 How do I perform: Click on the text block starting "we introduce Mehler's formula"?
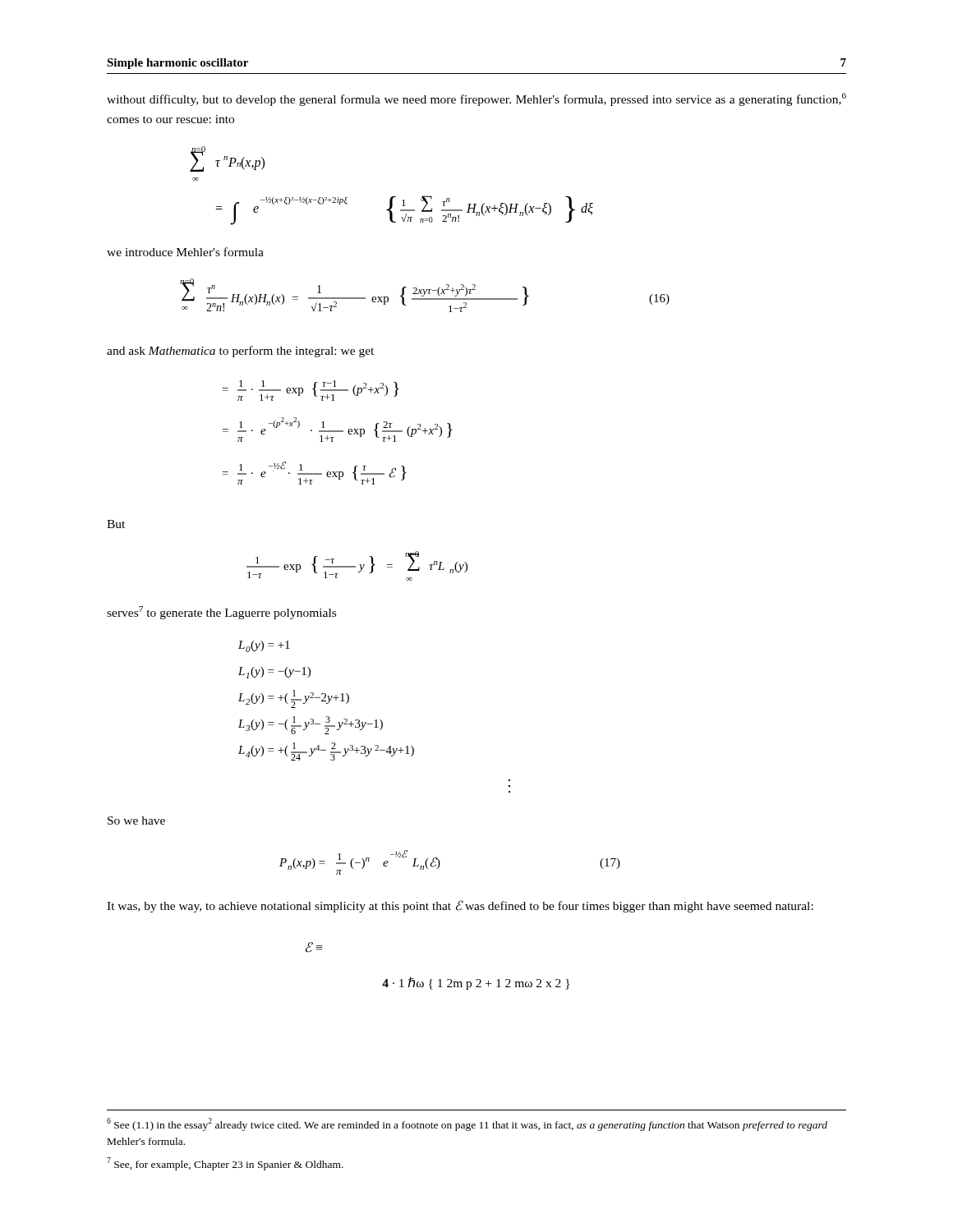[x=185, y=252]
